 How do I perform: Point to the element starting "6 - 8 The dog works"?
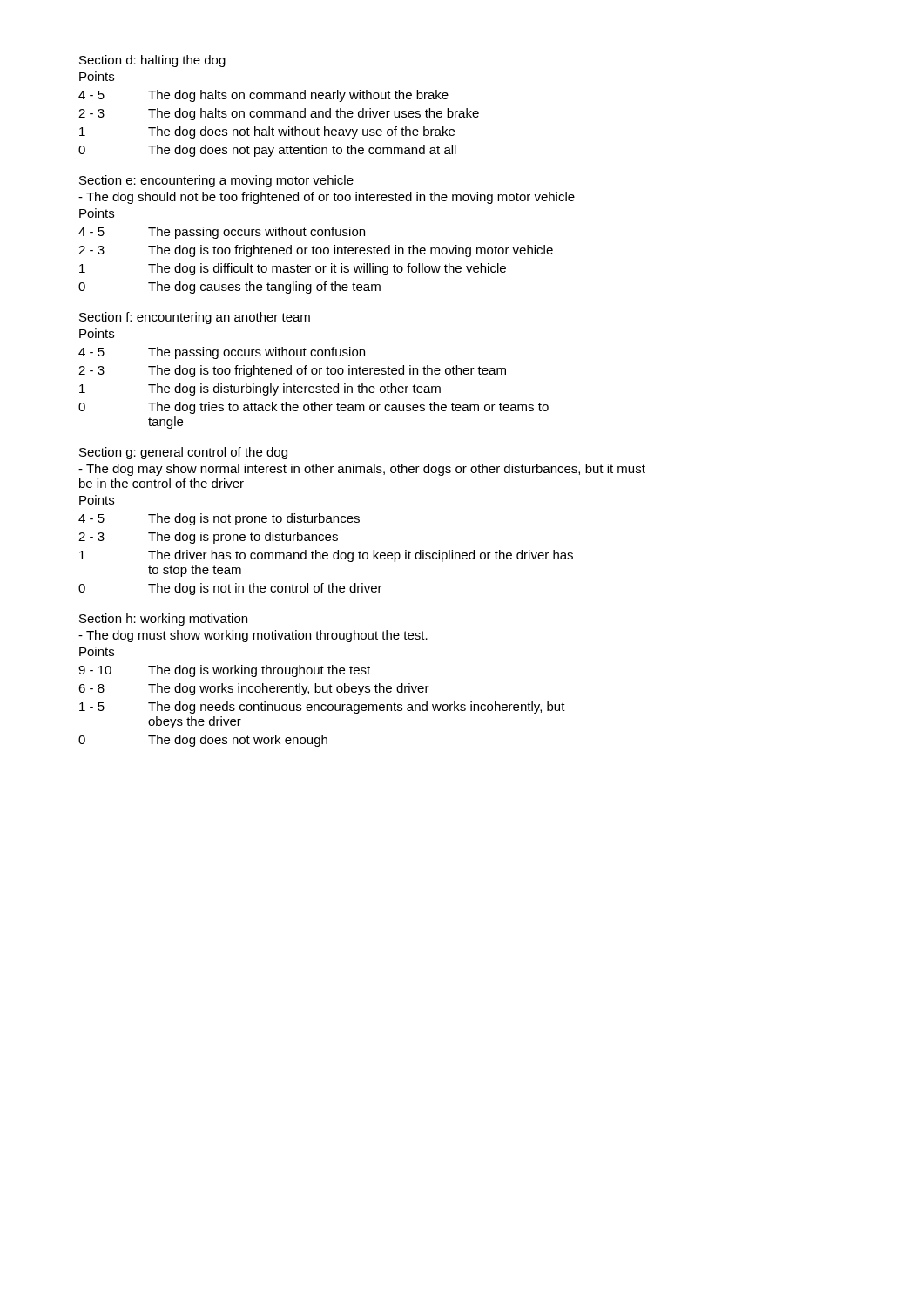tap(254, 689)
